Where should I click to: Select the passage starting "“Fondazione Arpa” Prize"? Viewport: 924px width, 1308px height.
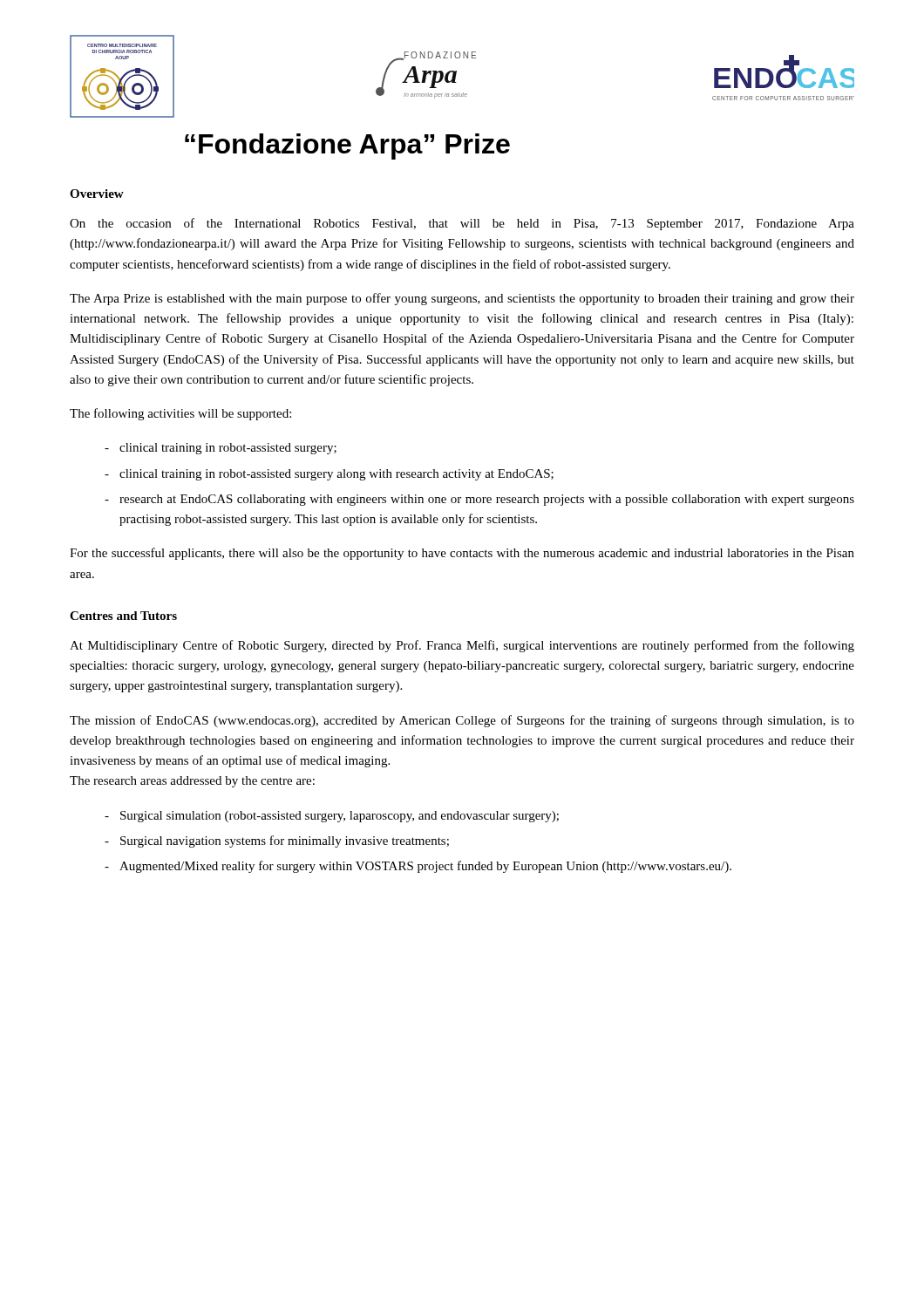[347, 144]
